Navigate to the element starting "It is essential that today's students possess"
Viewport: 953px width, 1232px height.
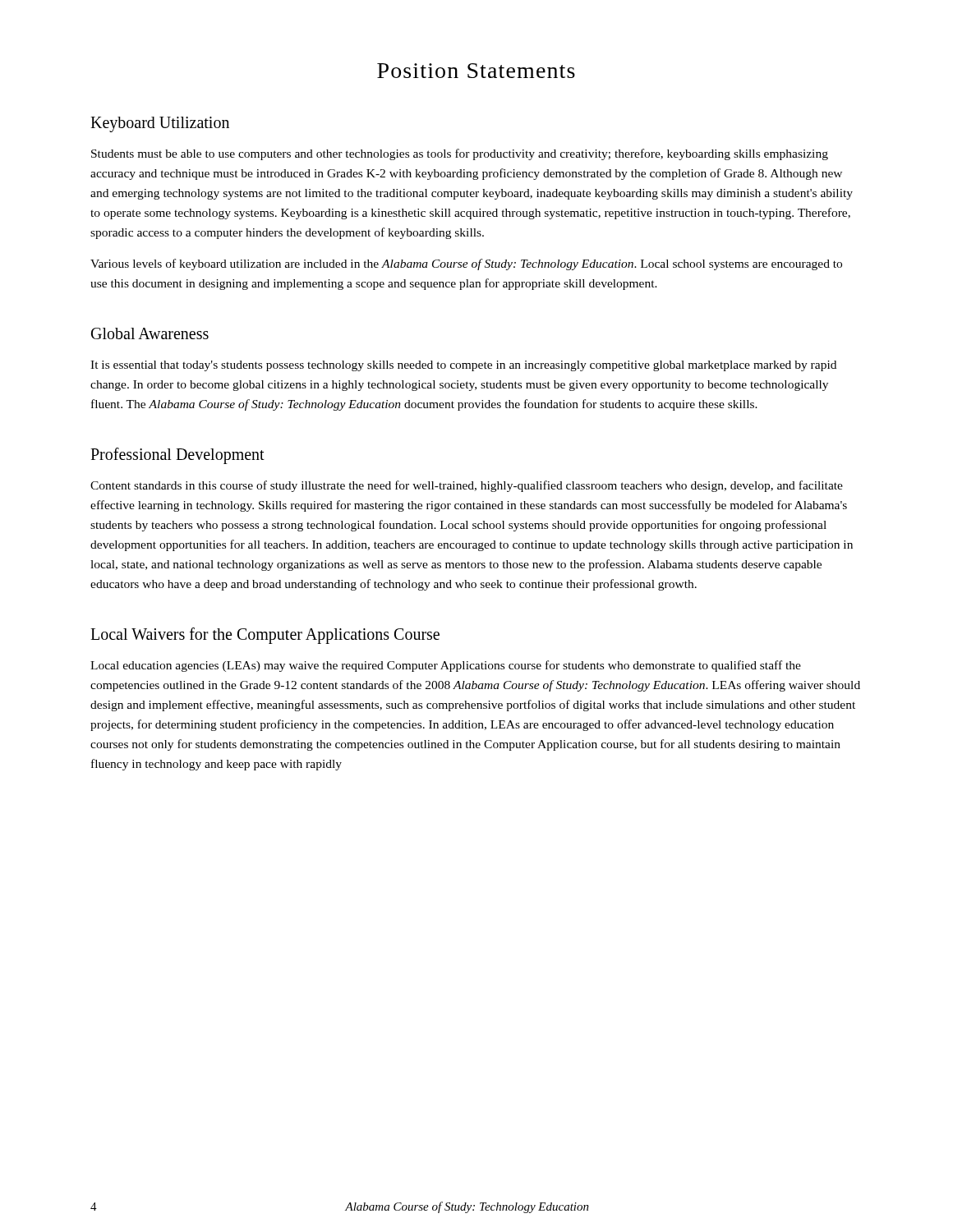464,384
